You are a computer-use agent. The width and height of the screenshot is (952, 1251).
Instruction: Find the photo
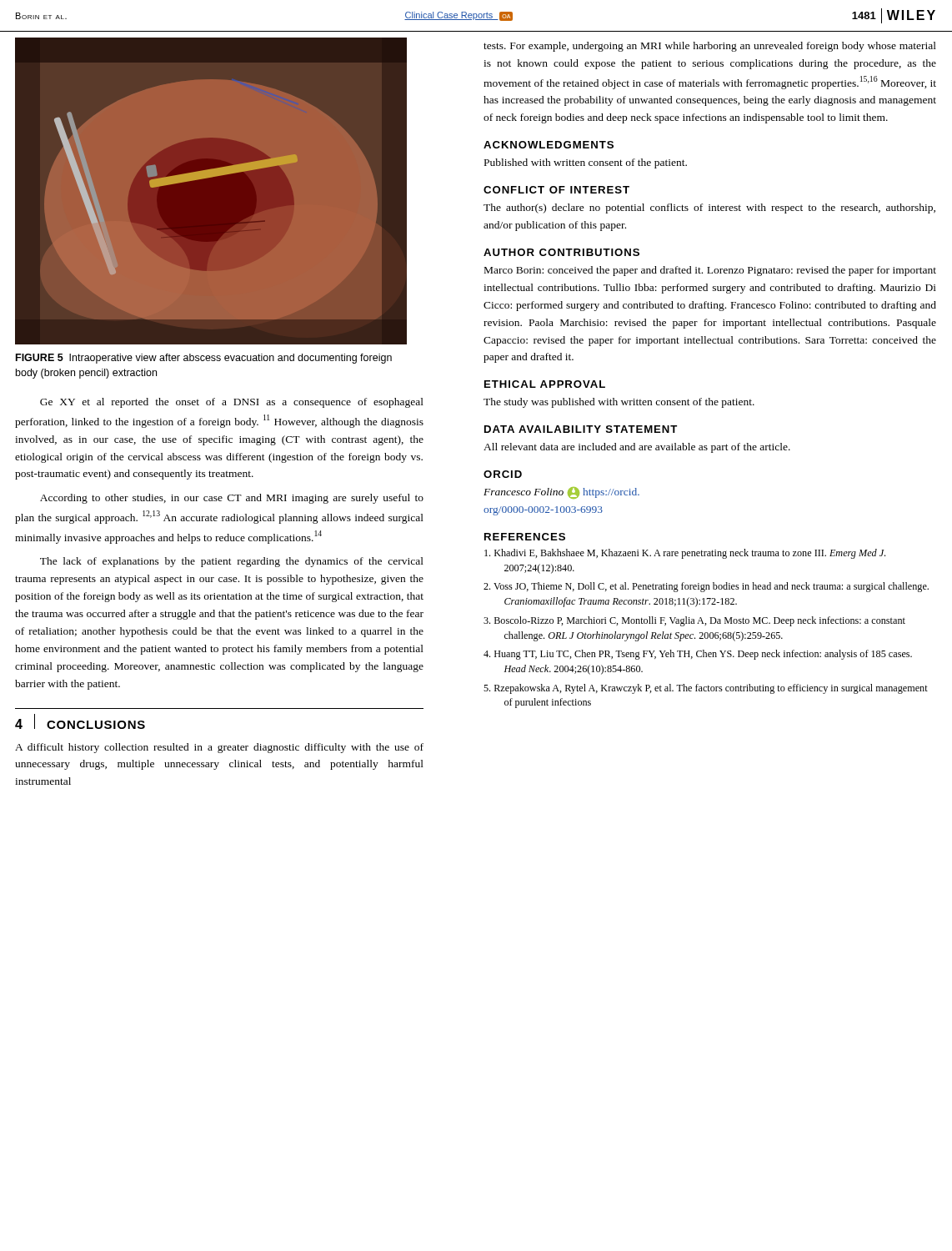[x=211, y=191]
